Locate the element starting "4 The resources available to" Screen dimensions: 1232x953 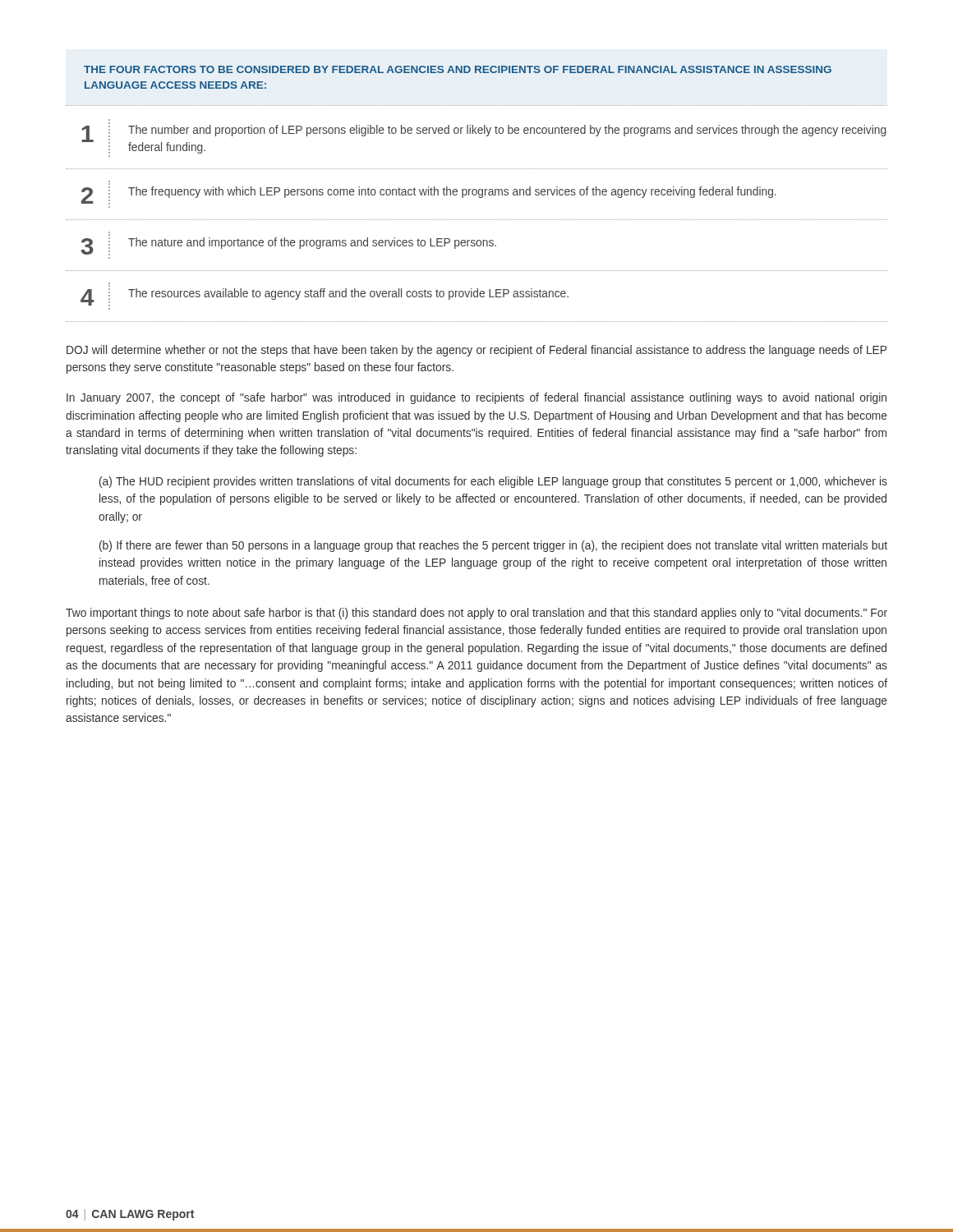(476, 296)
